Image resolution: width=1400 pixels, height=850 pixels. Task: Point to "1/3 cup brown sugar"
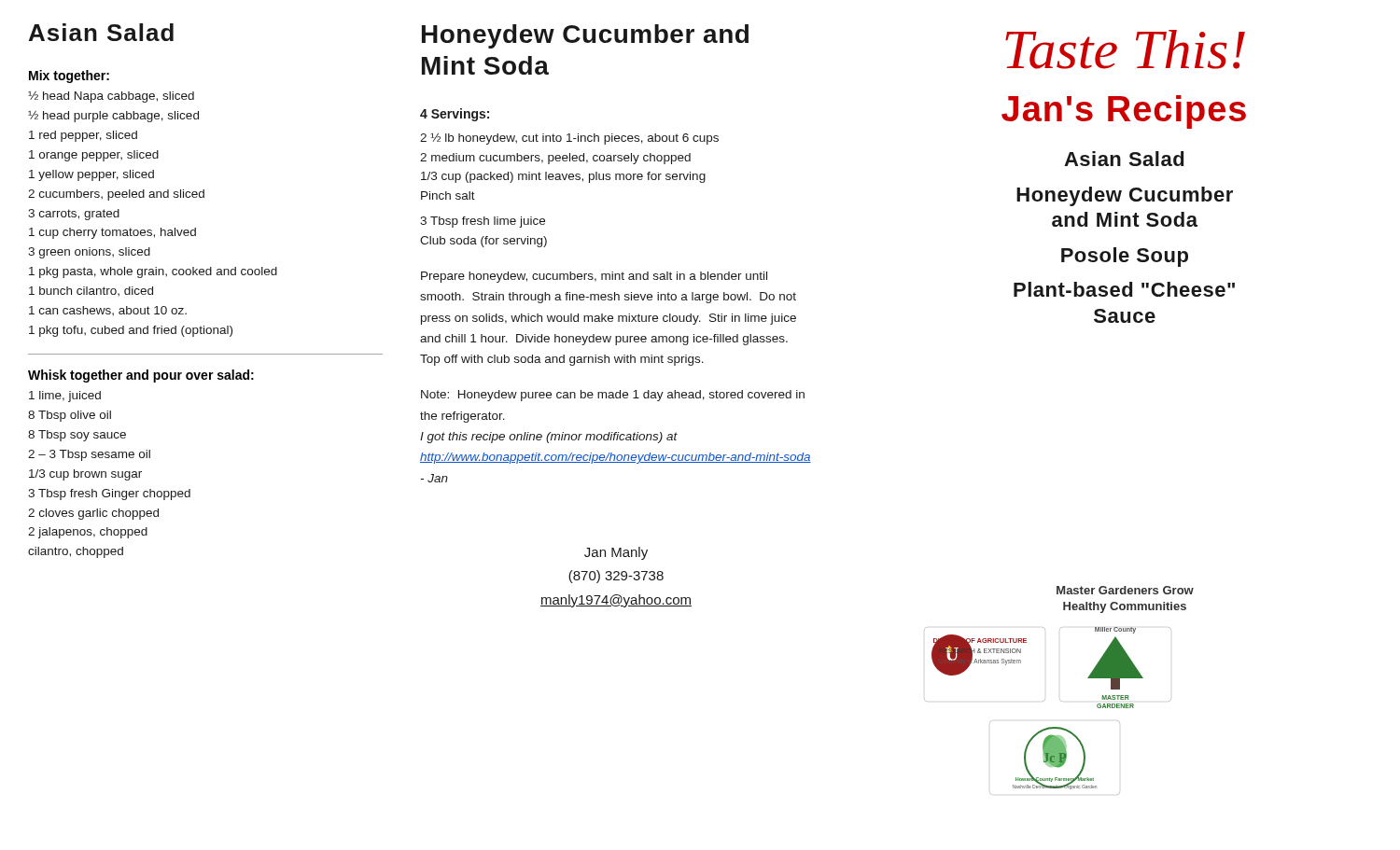pos(85,473)
